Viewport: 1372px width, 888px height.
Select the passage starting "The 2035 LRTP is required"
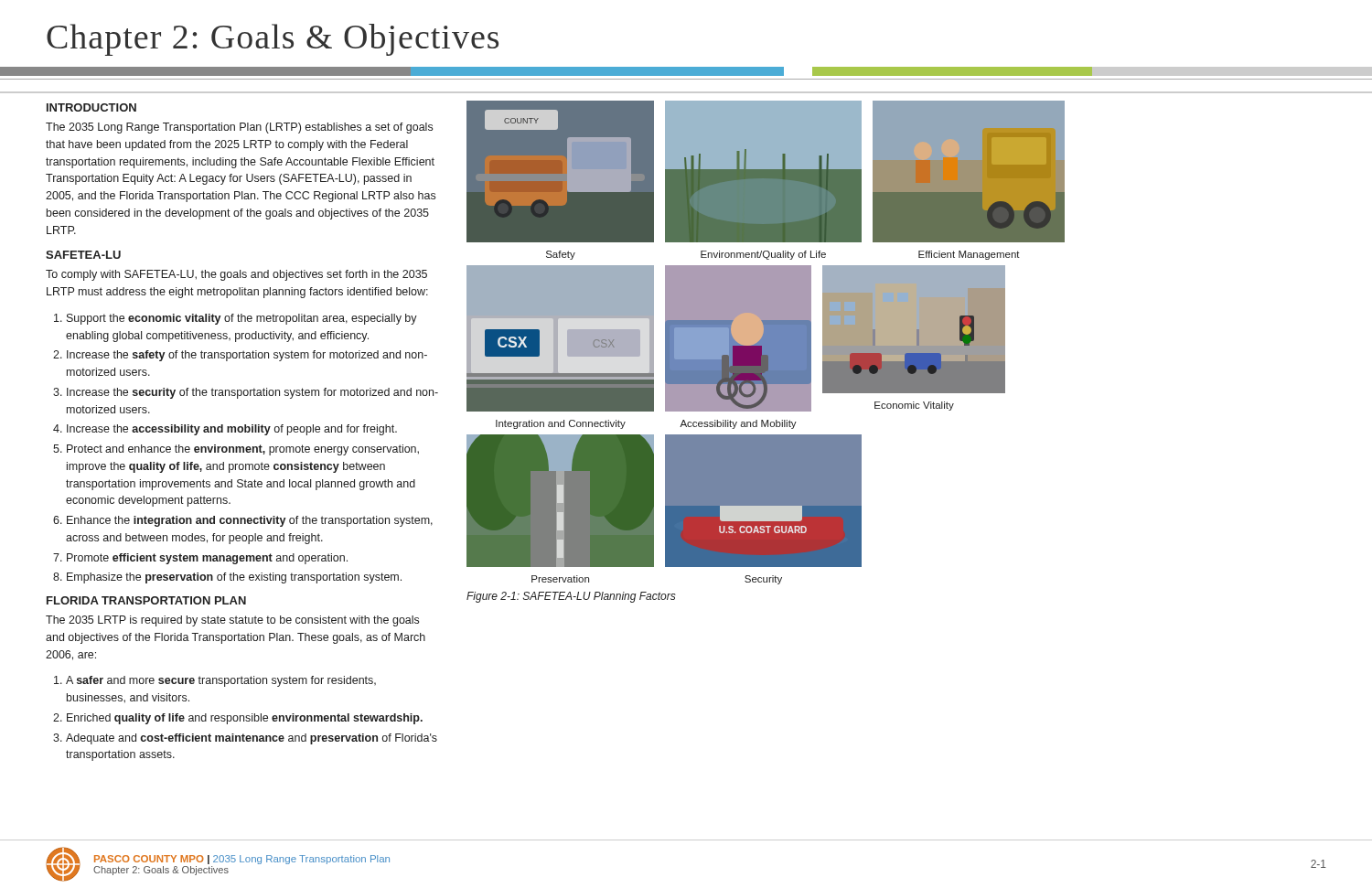[236, 637]
